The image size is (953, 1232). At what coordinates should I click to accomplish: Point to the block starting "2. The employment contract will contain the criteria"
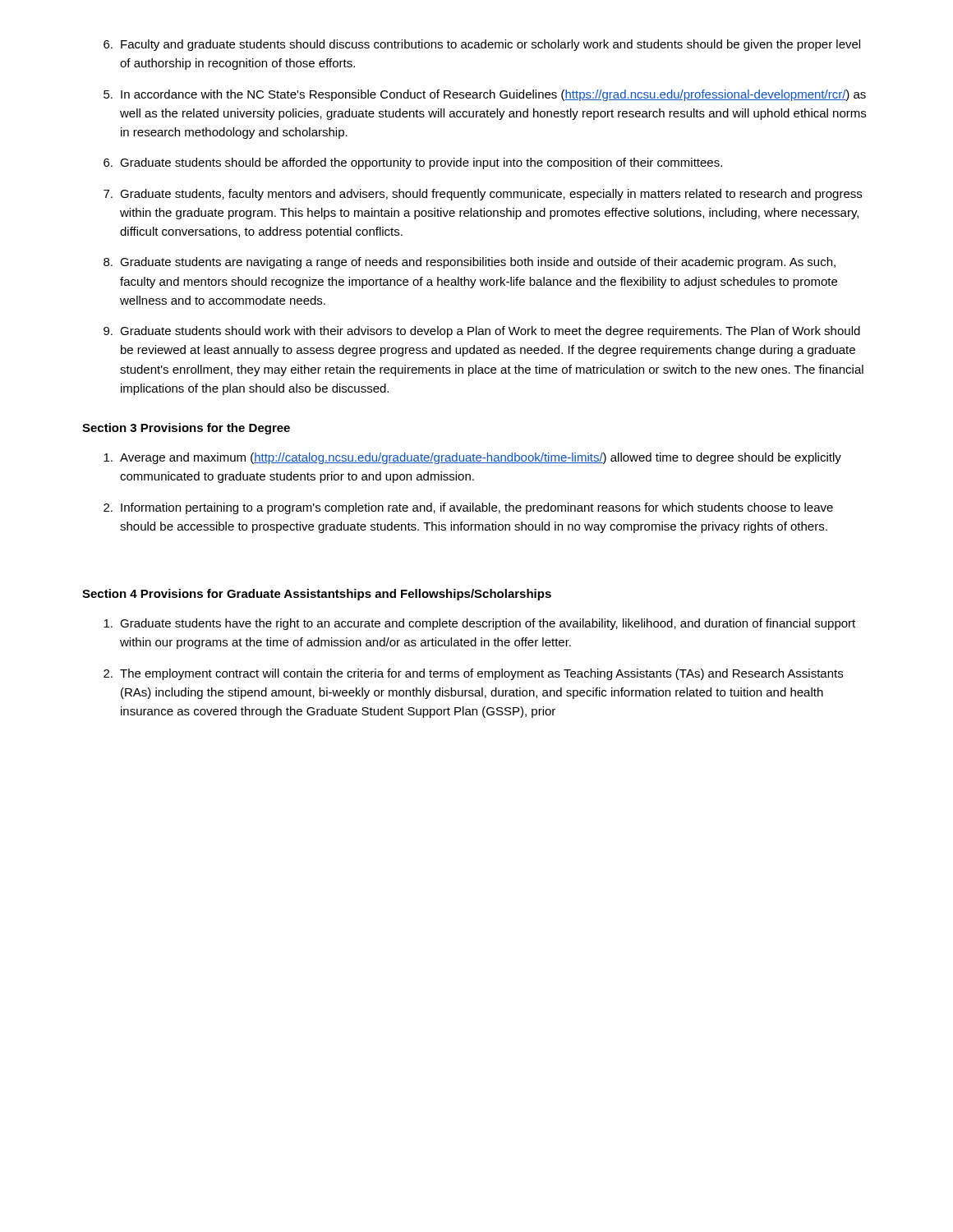(x=476, y=692)
